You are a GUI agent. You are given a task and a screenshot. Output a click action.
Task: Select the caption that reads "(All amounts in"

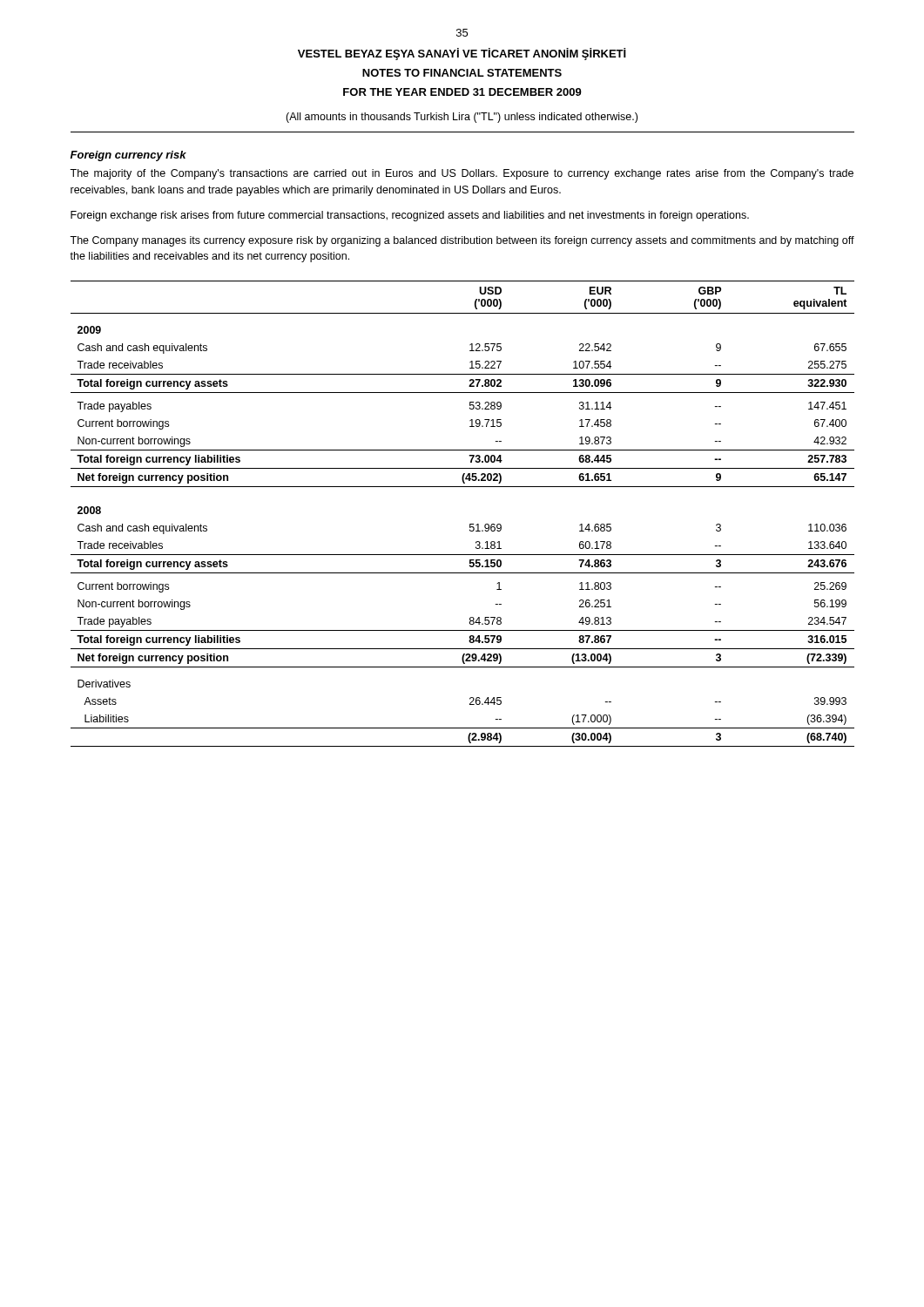point(462,117)
